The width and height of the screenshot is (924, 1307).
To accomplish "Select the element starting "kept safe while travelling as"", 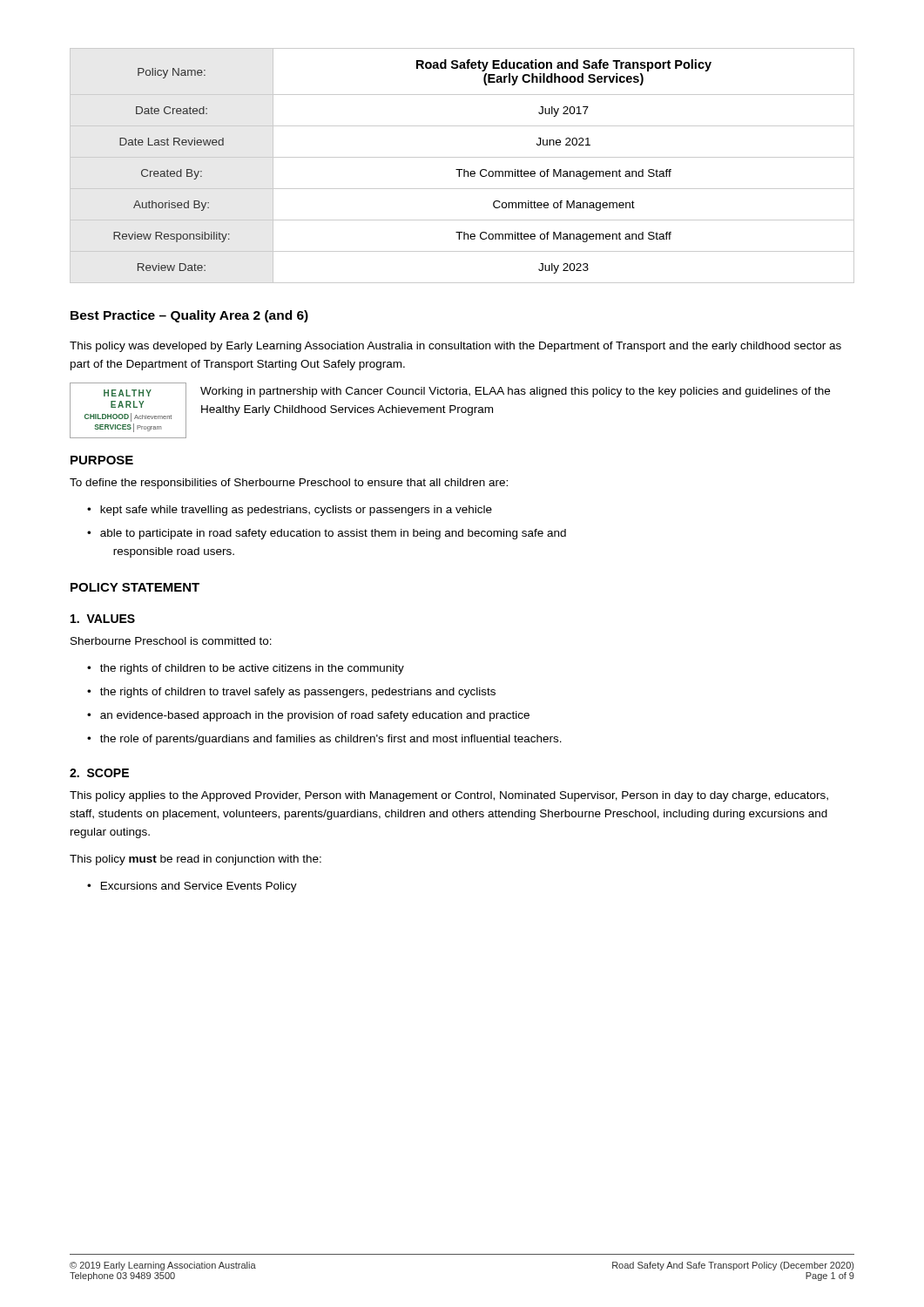I will pyautogui.click(x=477, y=510).
